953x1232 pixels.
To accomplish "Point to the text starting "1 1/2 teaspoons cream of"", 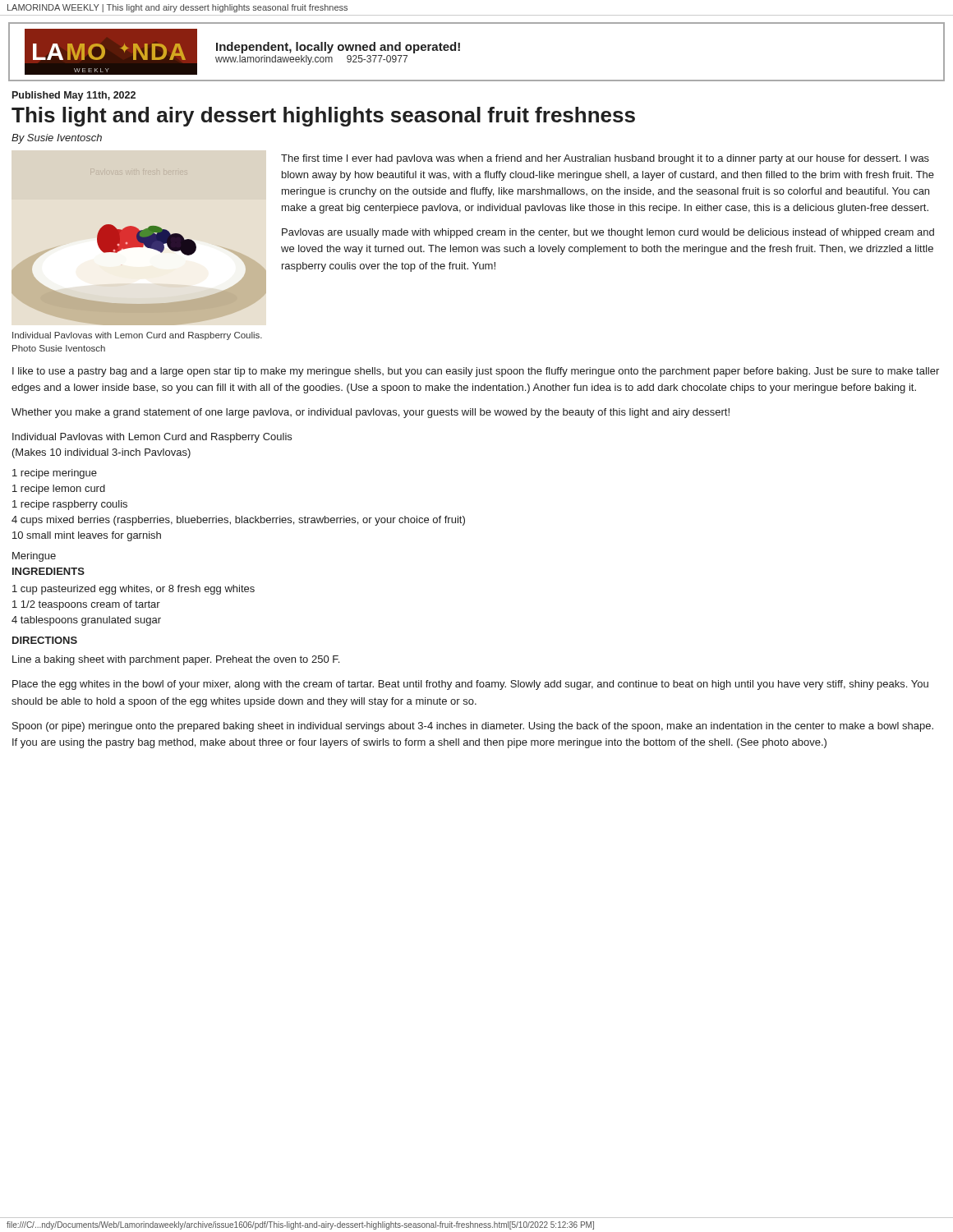I will [x=86, y=604].
